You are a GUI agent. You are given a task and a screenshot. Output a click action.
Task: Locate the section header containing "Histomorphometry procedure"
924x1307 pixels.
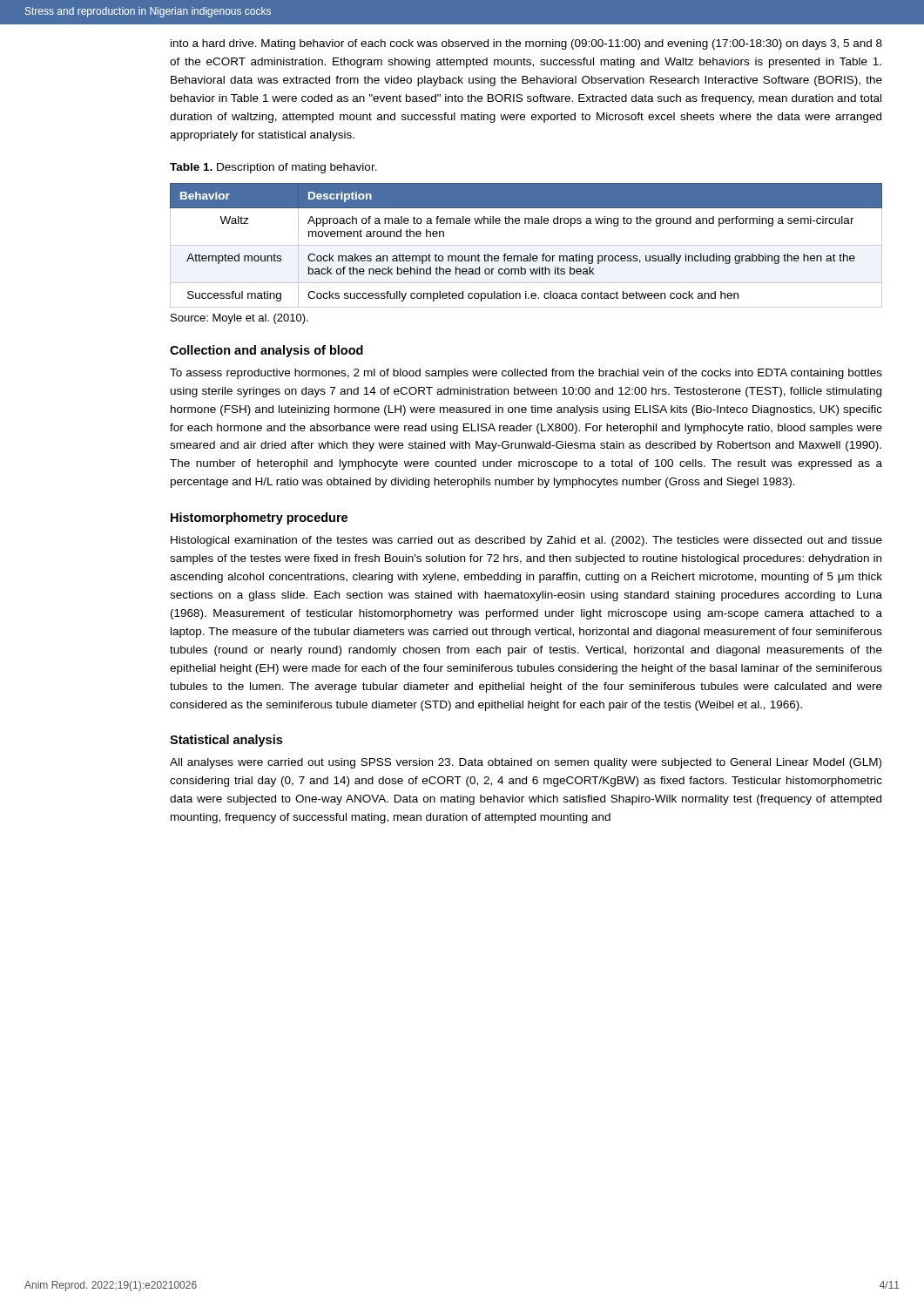(x=259, y=518)
